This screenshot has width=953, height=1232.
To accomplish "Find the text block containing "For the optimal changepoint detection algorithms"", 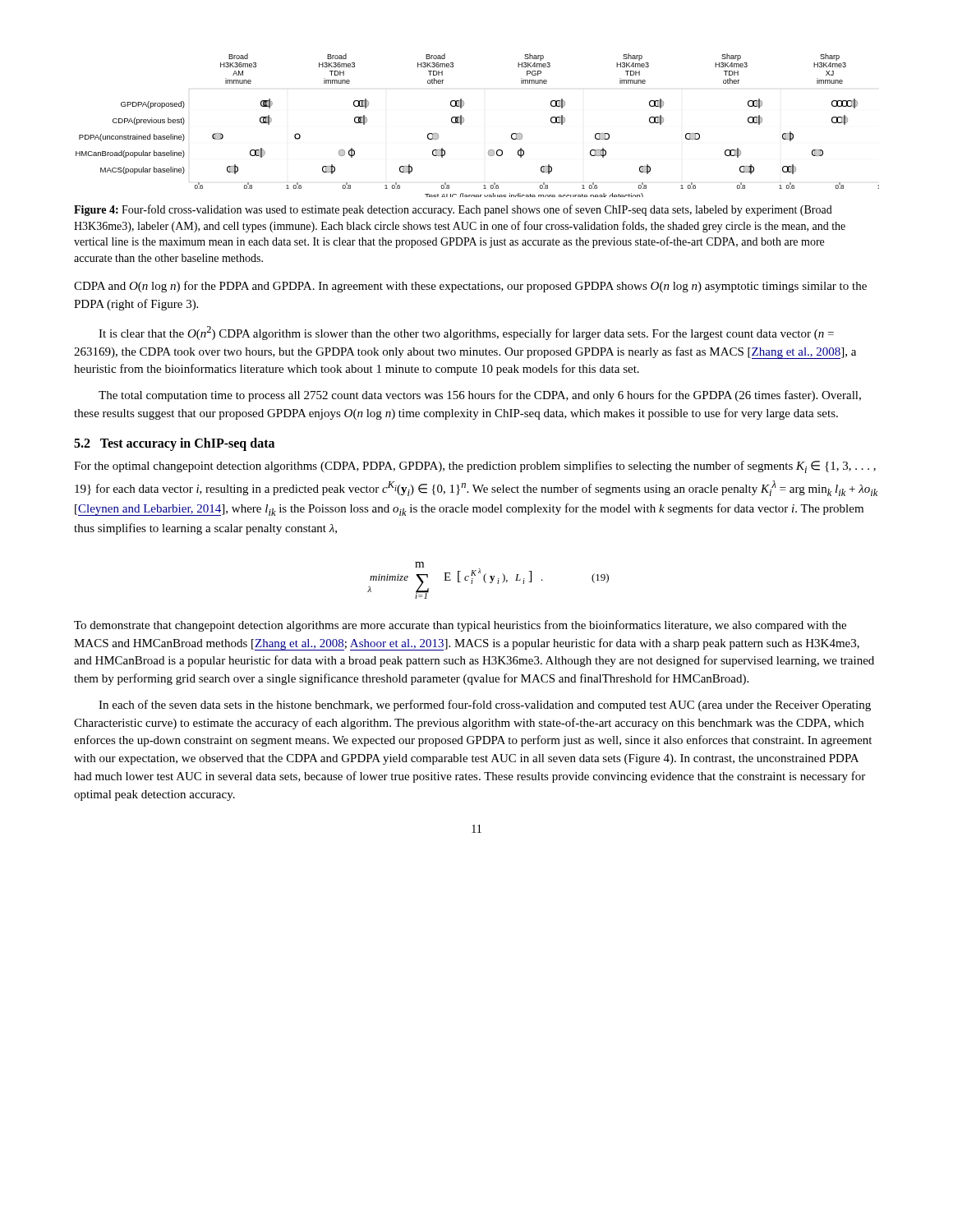I will pos(476,497).
